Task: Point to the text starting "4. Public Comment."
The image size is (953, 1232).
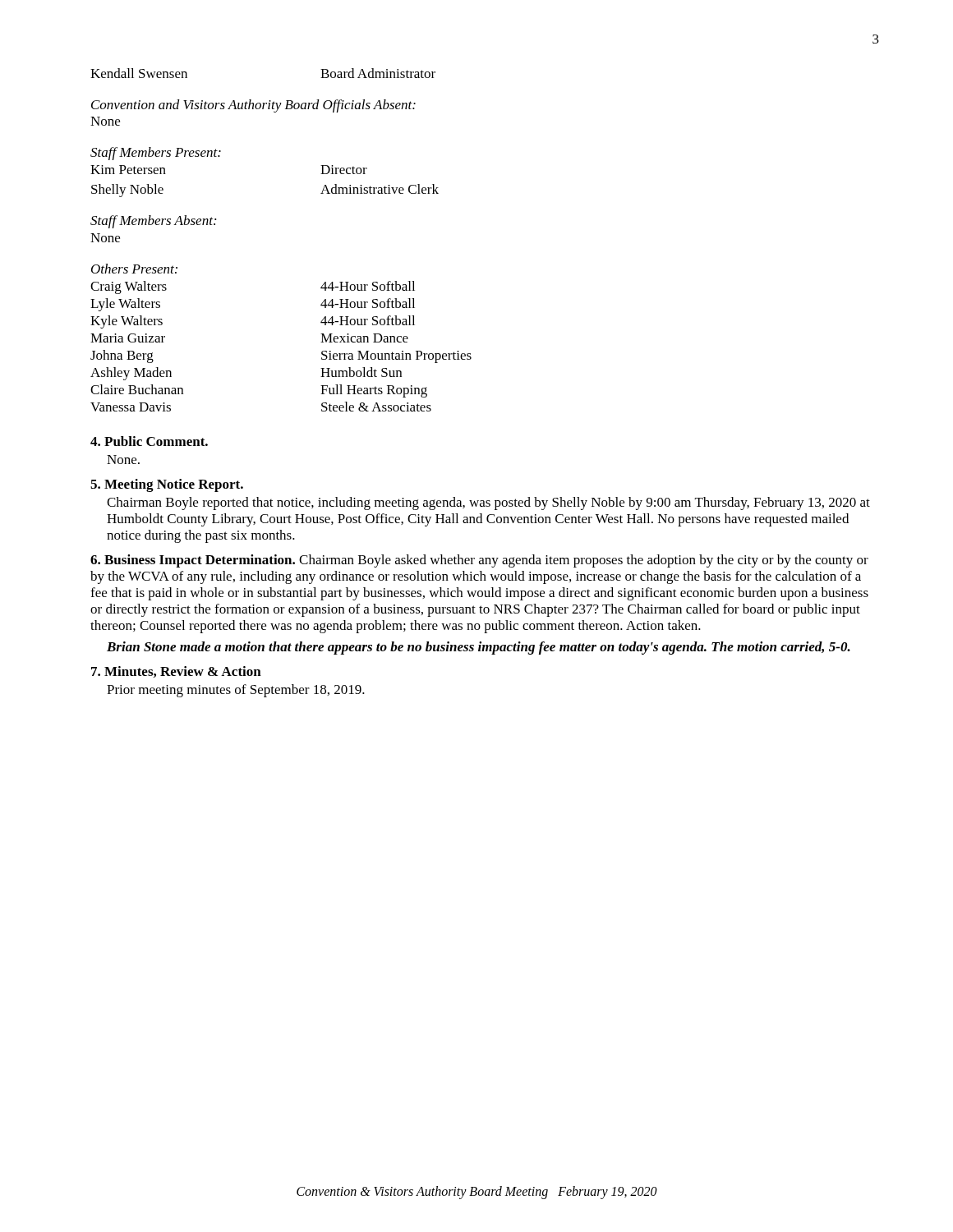Action: (149, 441)
